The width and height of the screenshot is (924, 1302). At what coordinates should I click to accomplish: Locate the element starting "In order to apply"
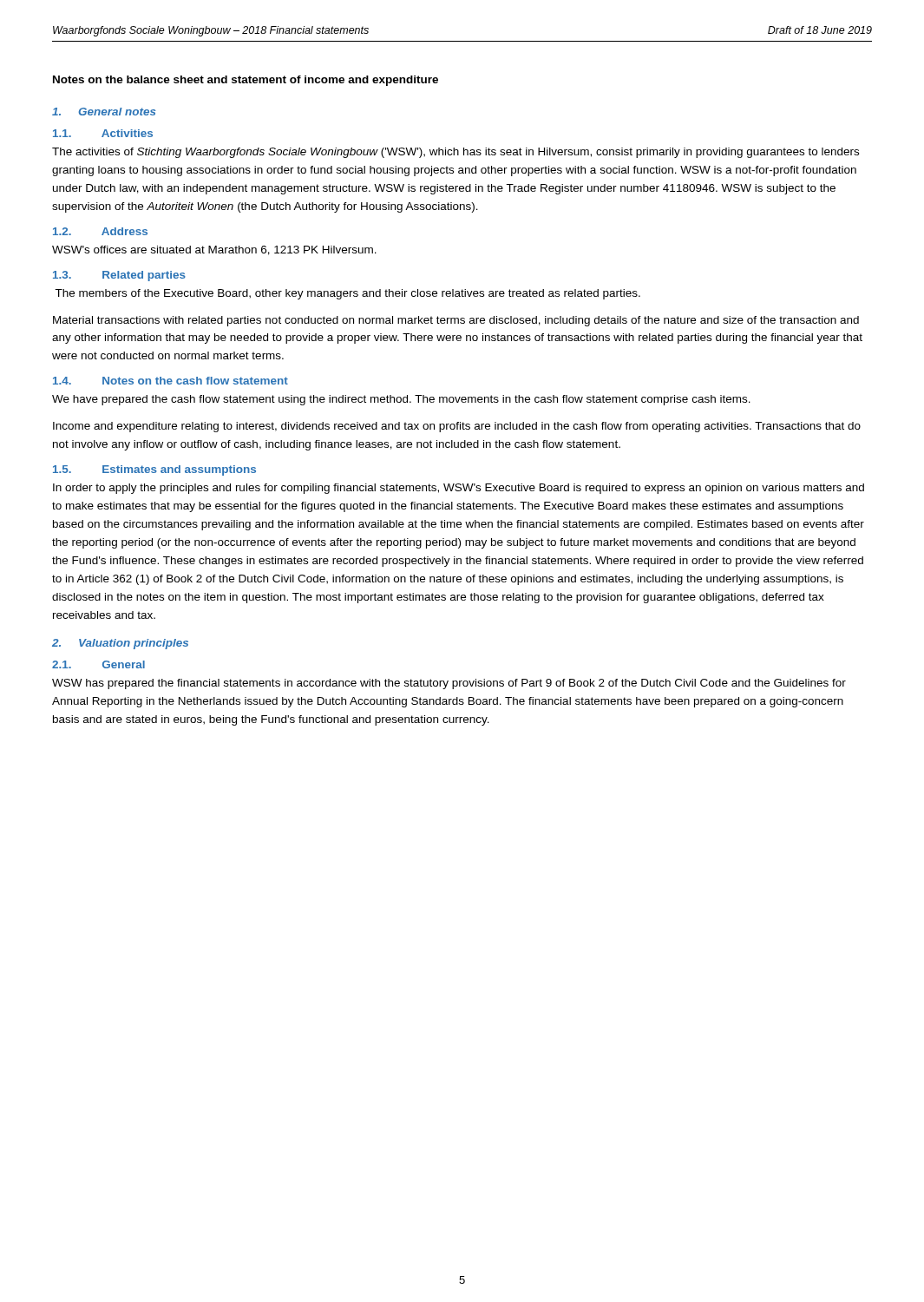click(458, 551)
